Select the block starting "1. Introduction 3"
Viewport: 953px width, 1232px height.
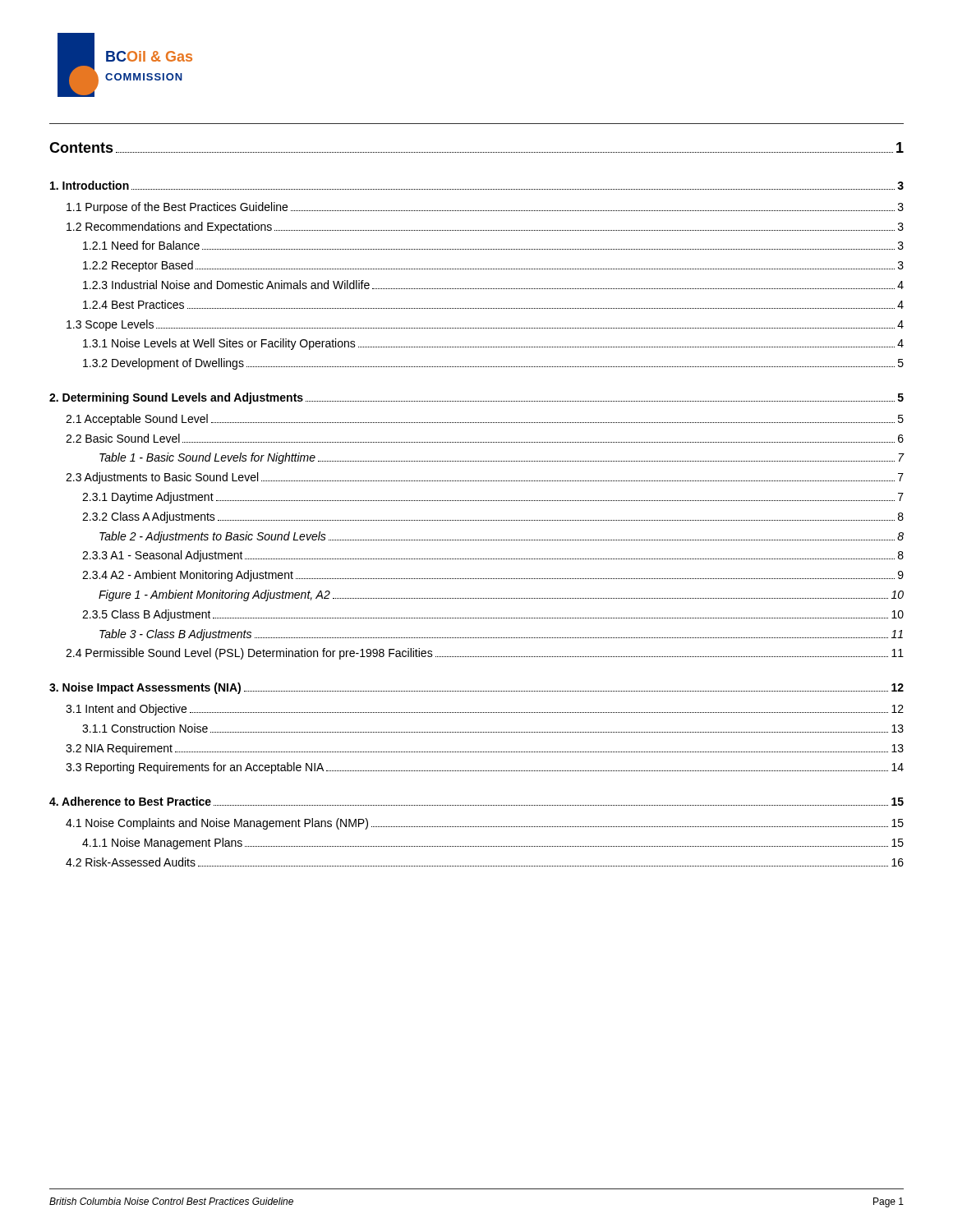[476, 186]
